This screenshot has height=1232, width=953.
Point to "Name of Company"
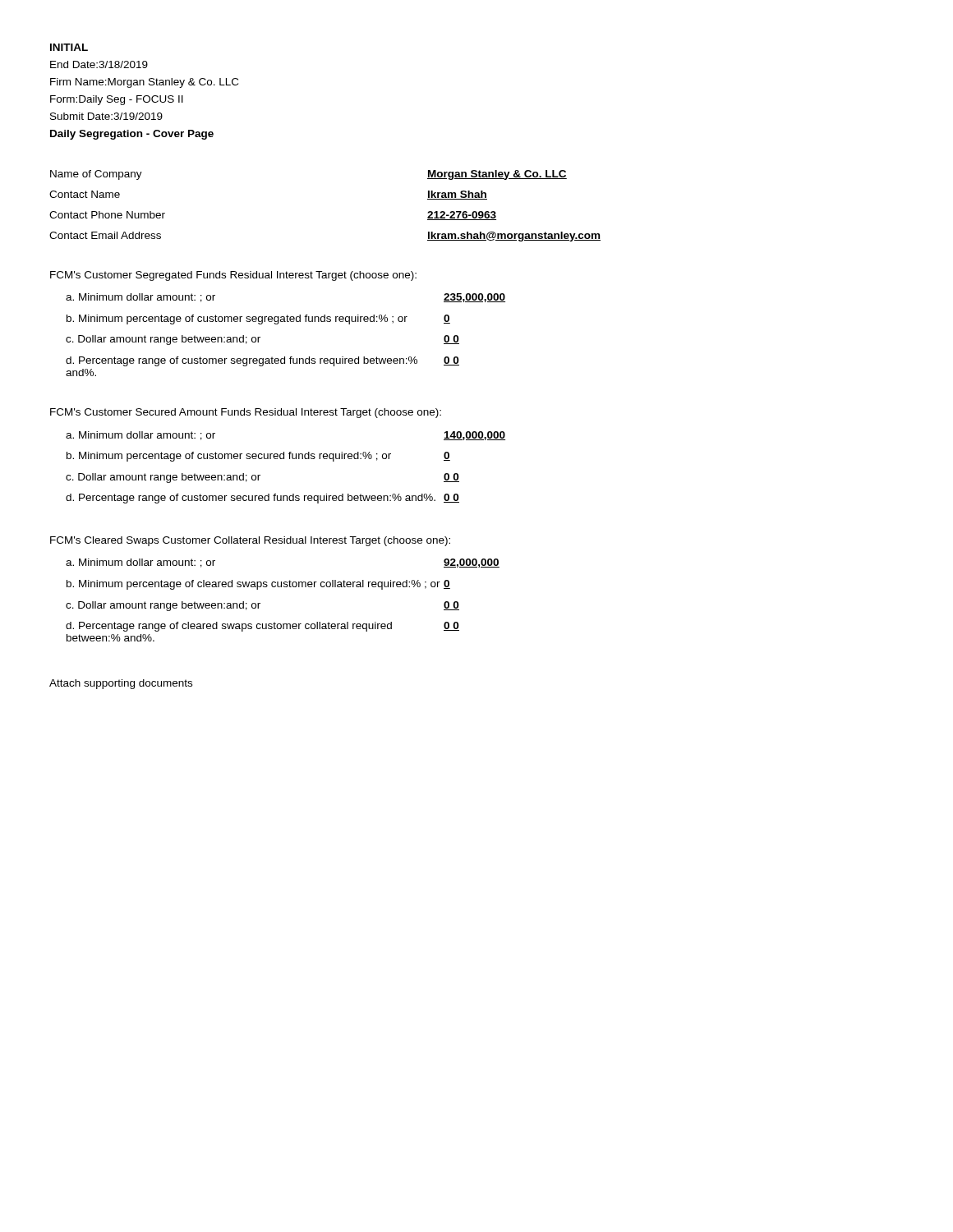96,173
